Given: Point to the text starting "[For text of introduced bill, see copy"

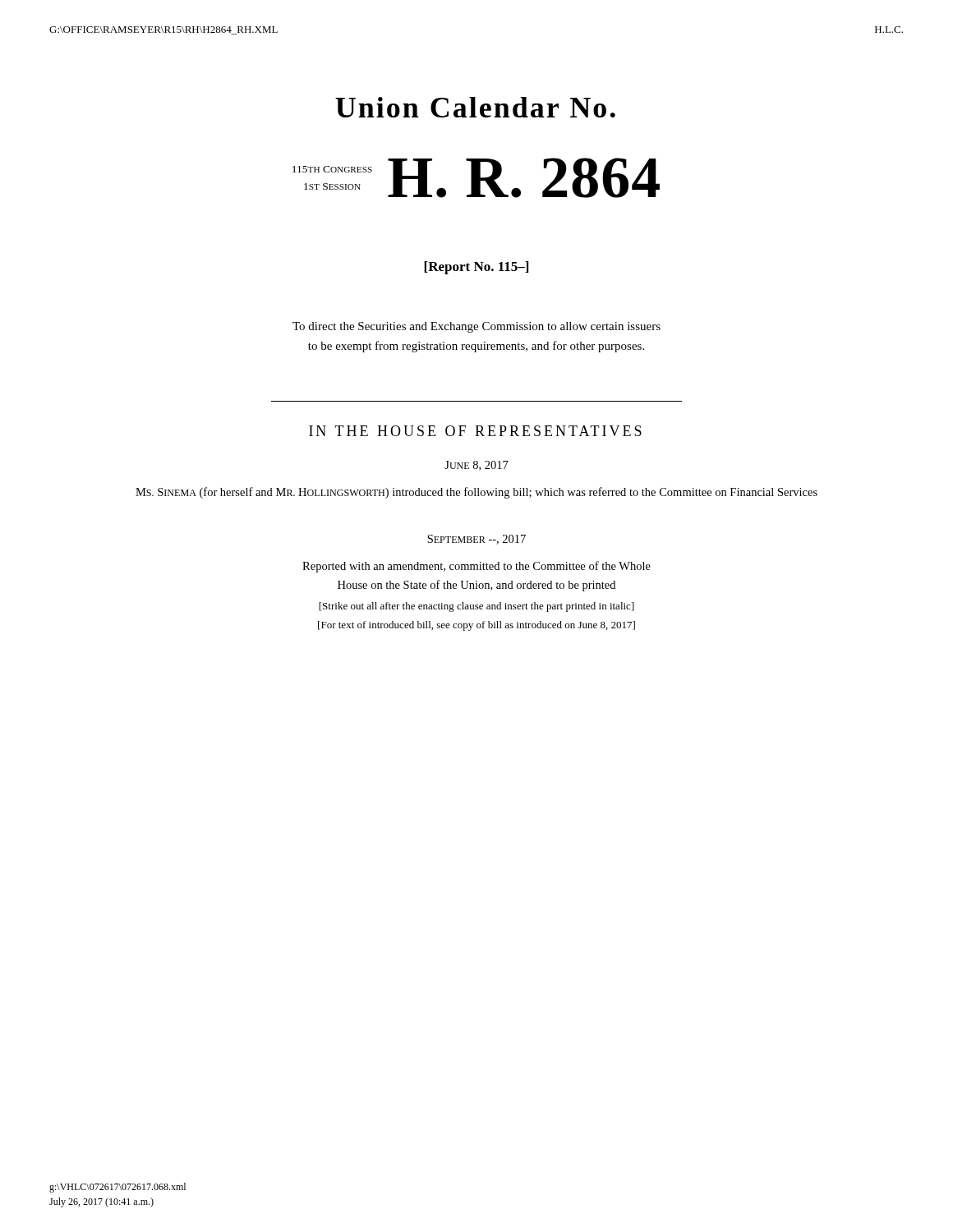Looking at the screenshot, I should (476, 625).
